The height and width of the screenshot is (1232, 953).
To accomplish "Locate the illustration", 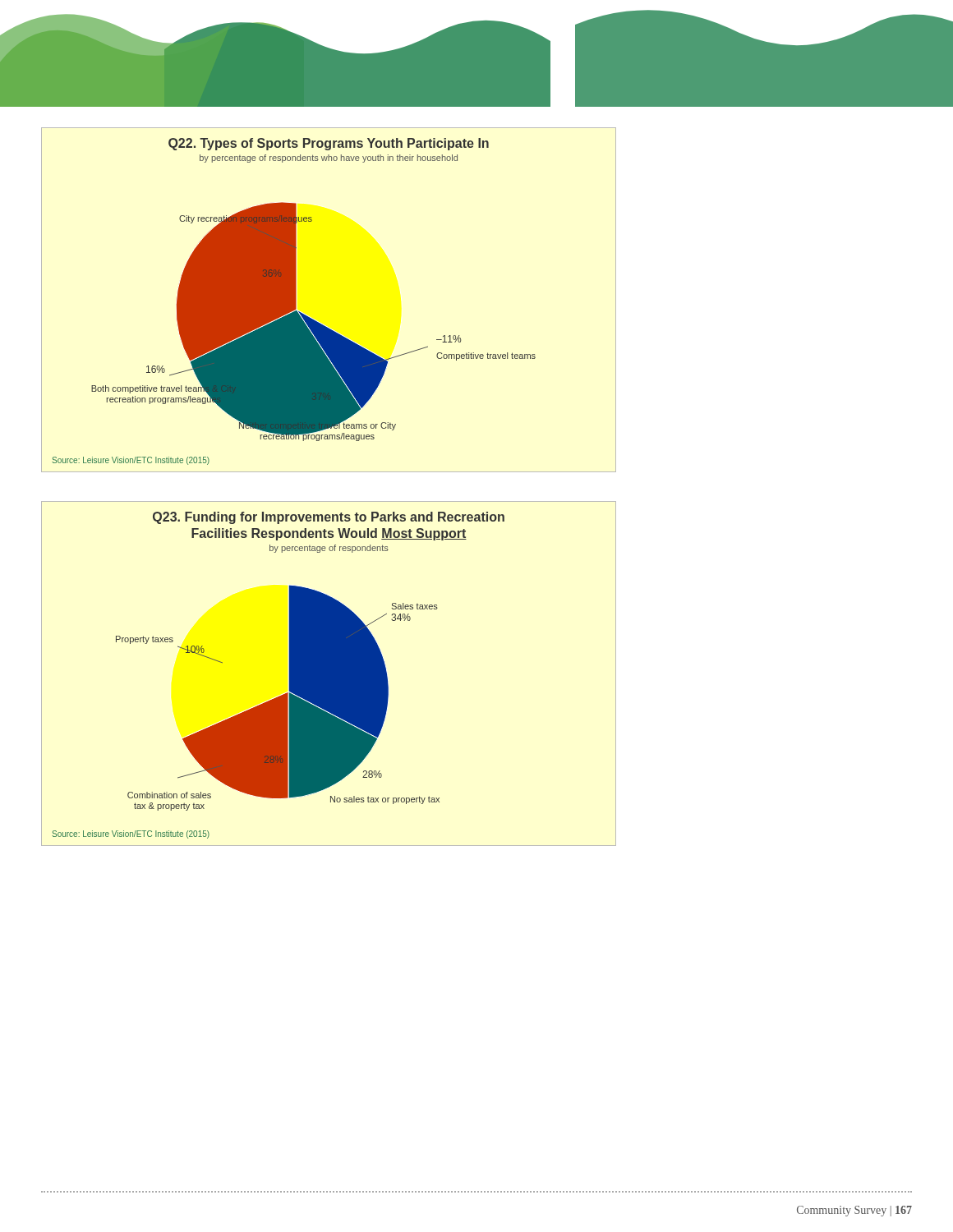I will 476,53.
